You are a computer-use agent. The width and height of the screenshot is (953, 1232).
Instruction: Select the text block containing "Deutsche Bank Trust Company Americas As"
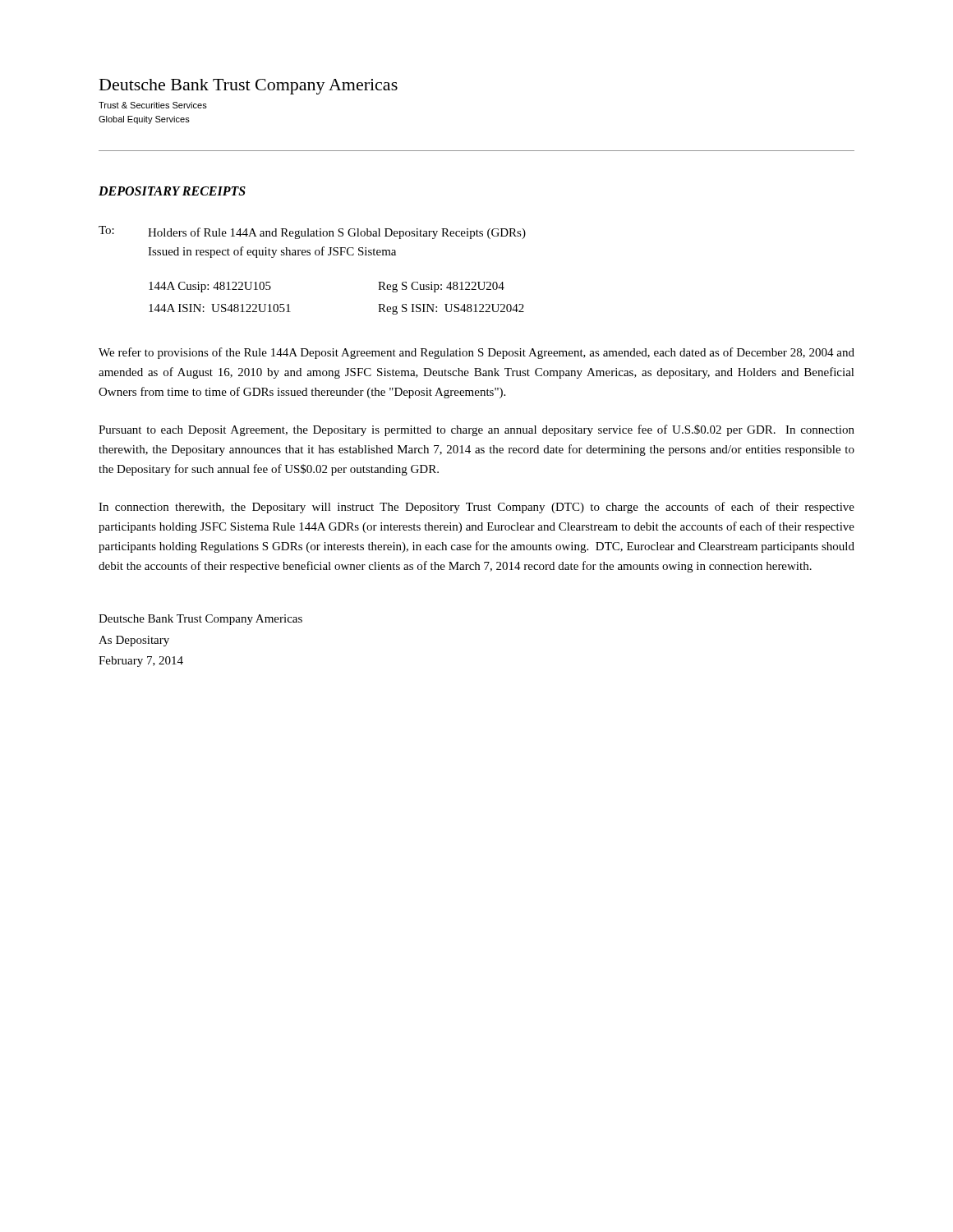tap(200, 620)
